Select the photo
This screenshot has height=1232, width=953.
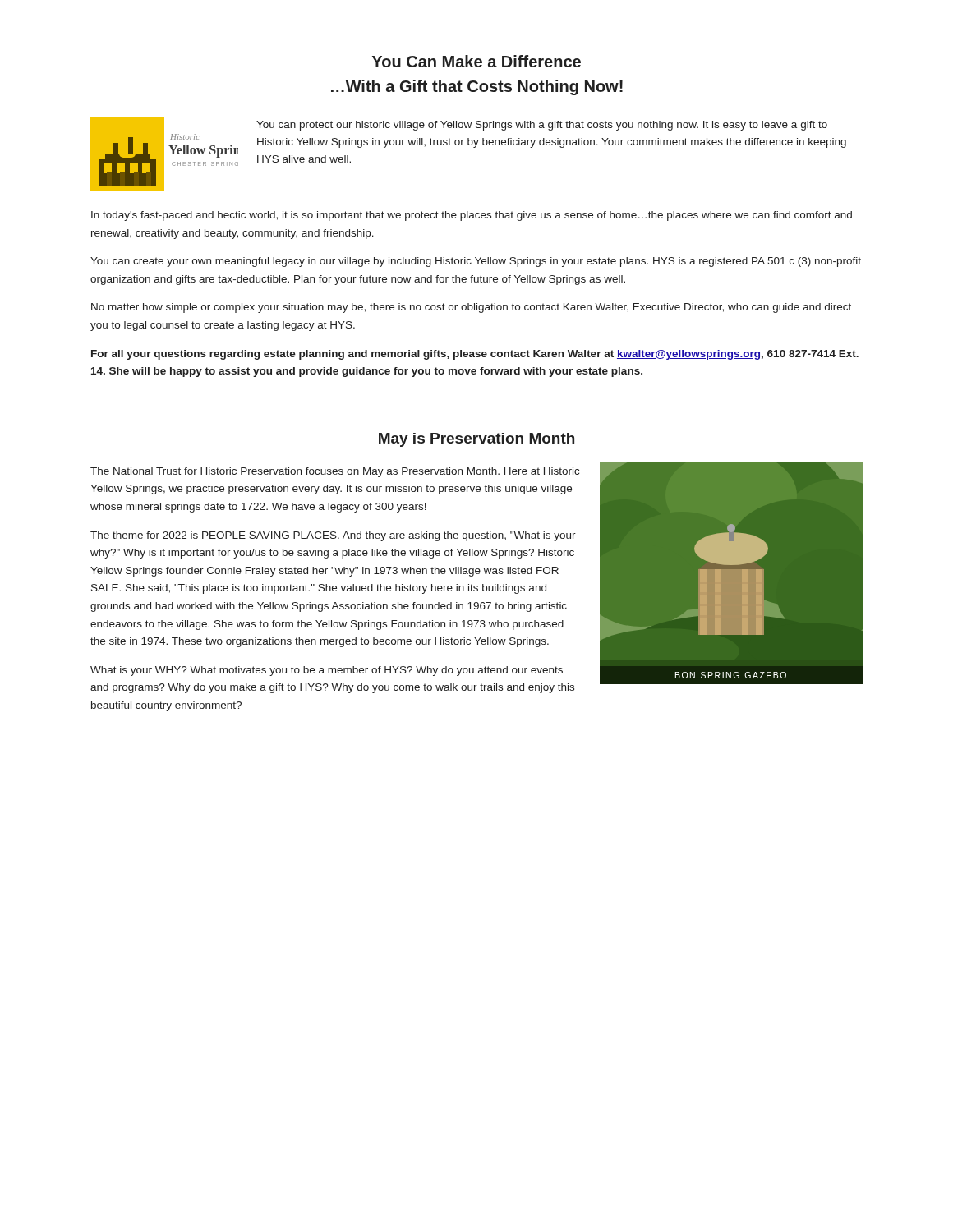pos(731,573)
